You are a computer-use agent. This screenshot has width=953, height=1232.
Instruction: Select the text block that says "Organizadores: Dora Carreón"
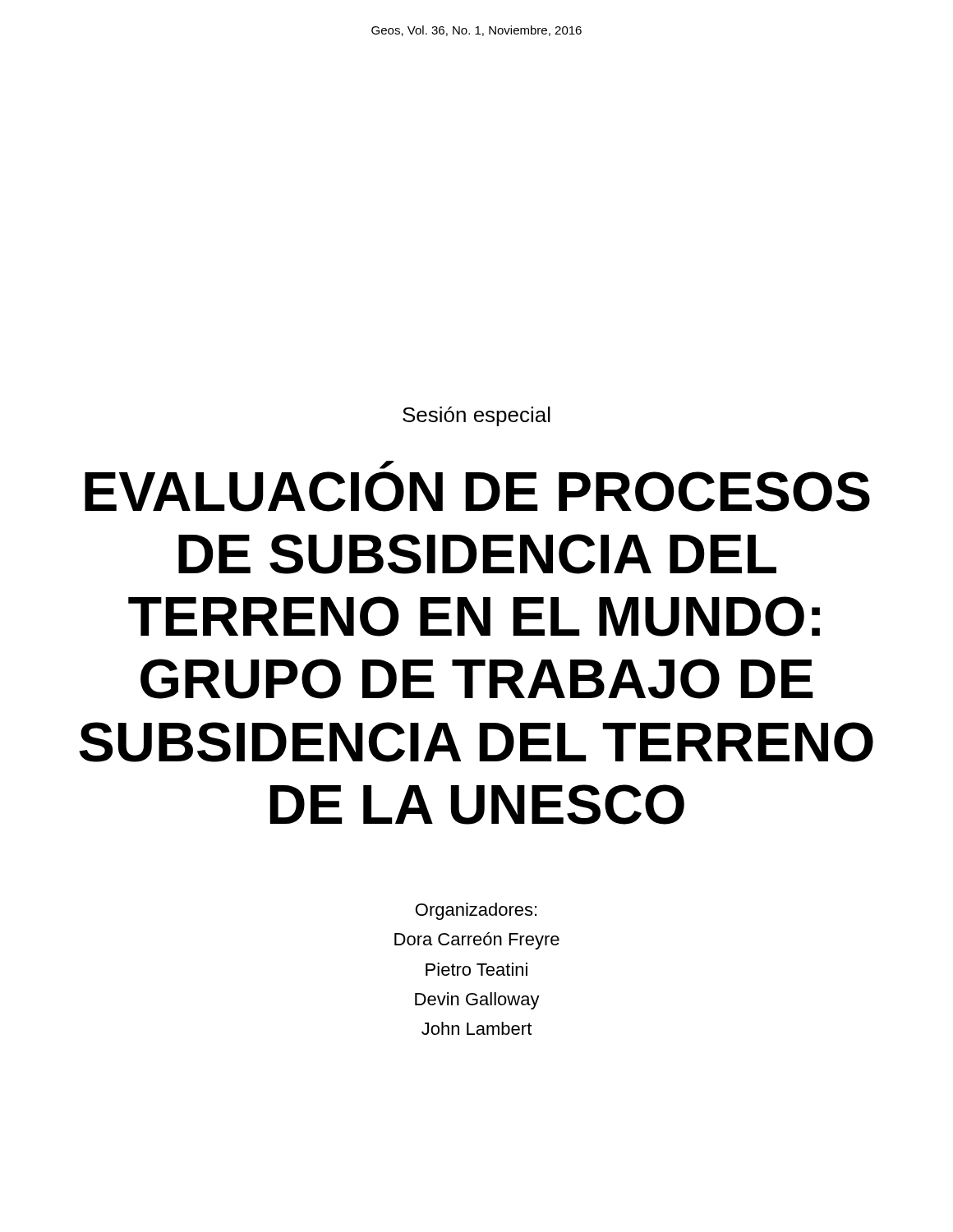point(476,969)
